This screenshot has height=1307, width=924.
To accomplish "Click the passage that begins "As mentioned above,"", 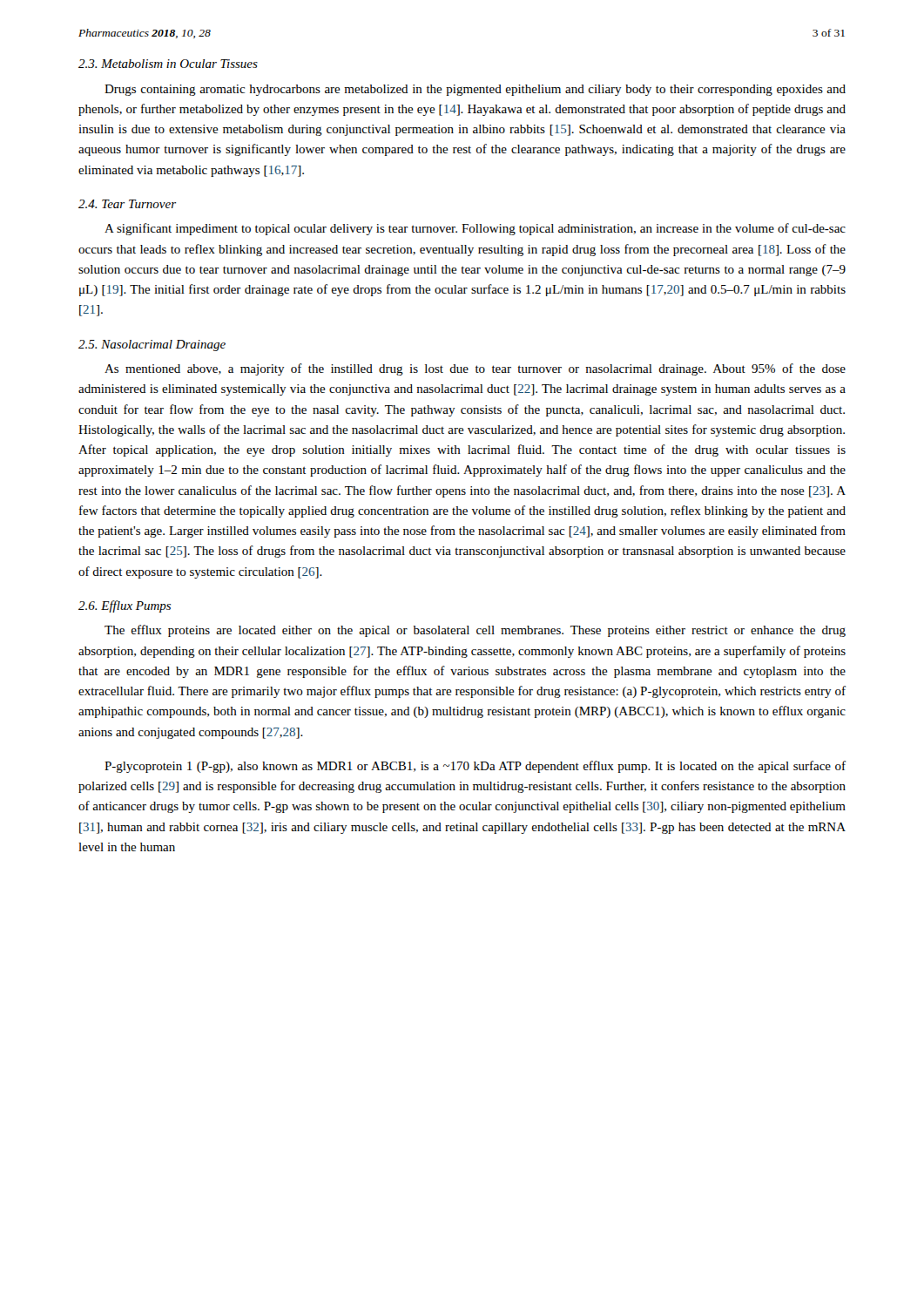I will [x=462, y=470].
